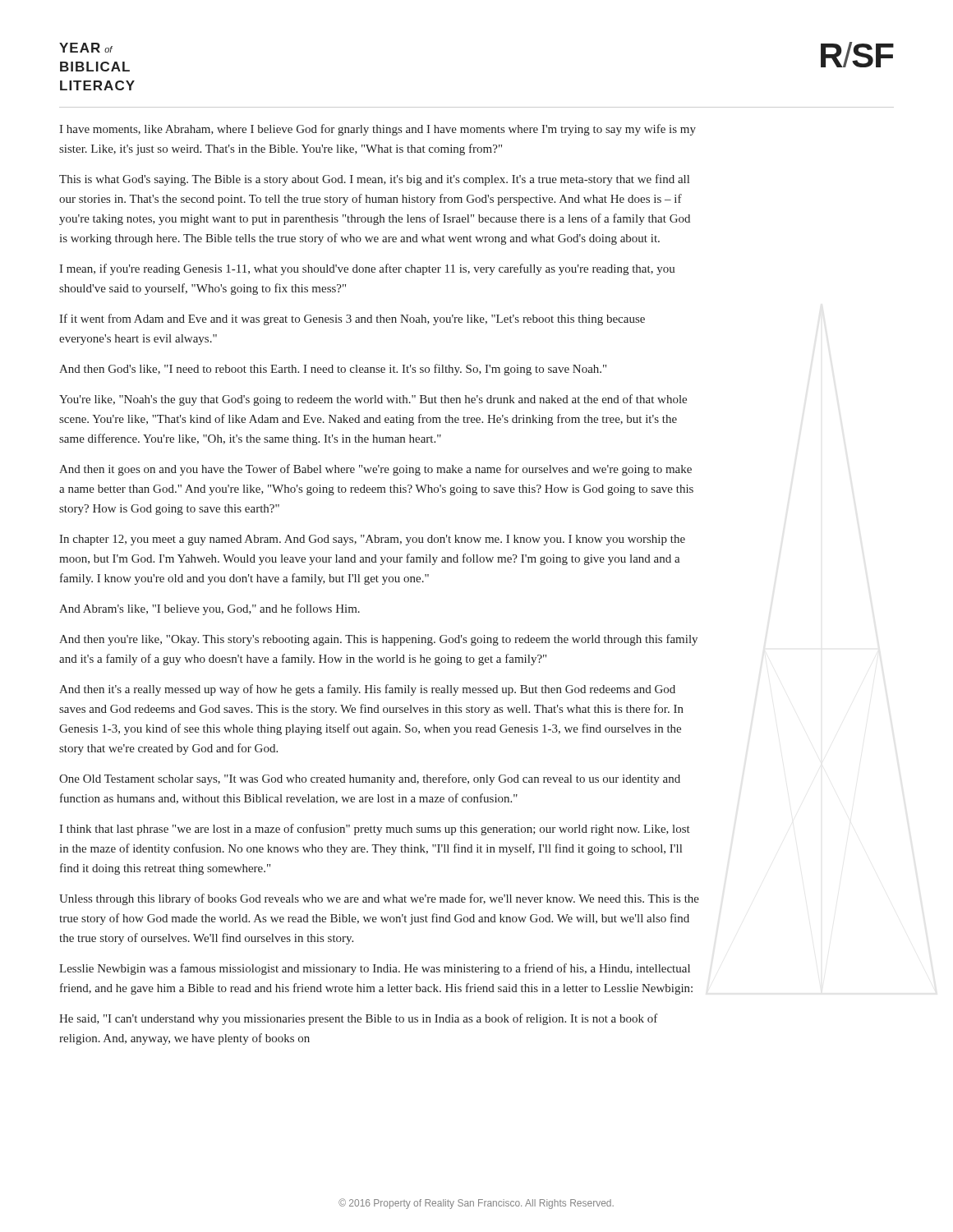Click the passage that begins "If it went from Adam and"
Image resolution: width=953 pixels, height=1232 pixels.
(380, 329)
